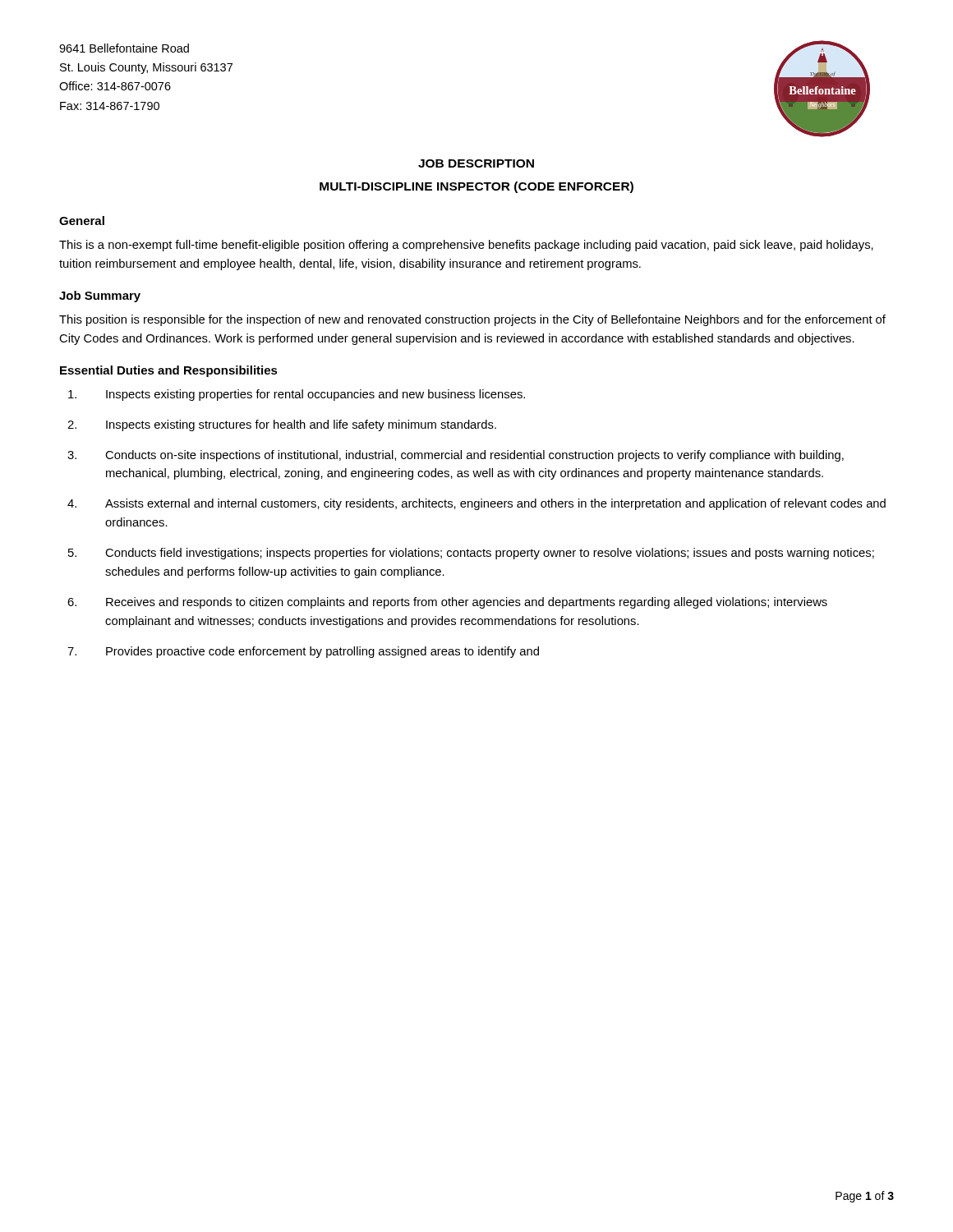Viewport: 953px width, 1232px height.
Task: Click on the text block that says "This position is responsible for the inspection"
Action: (472, 329)
